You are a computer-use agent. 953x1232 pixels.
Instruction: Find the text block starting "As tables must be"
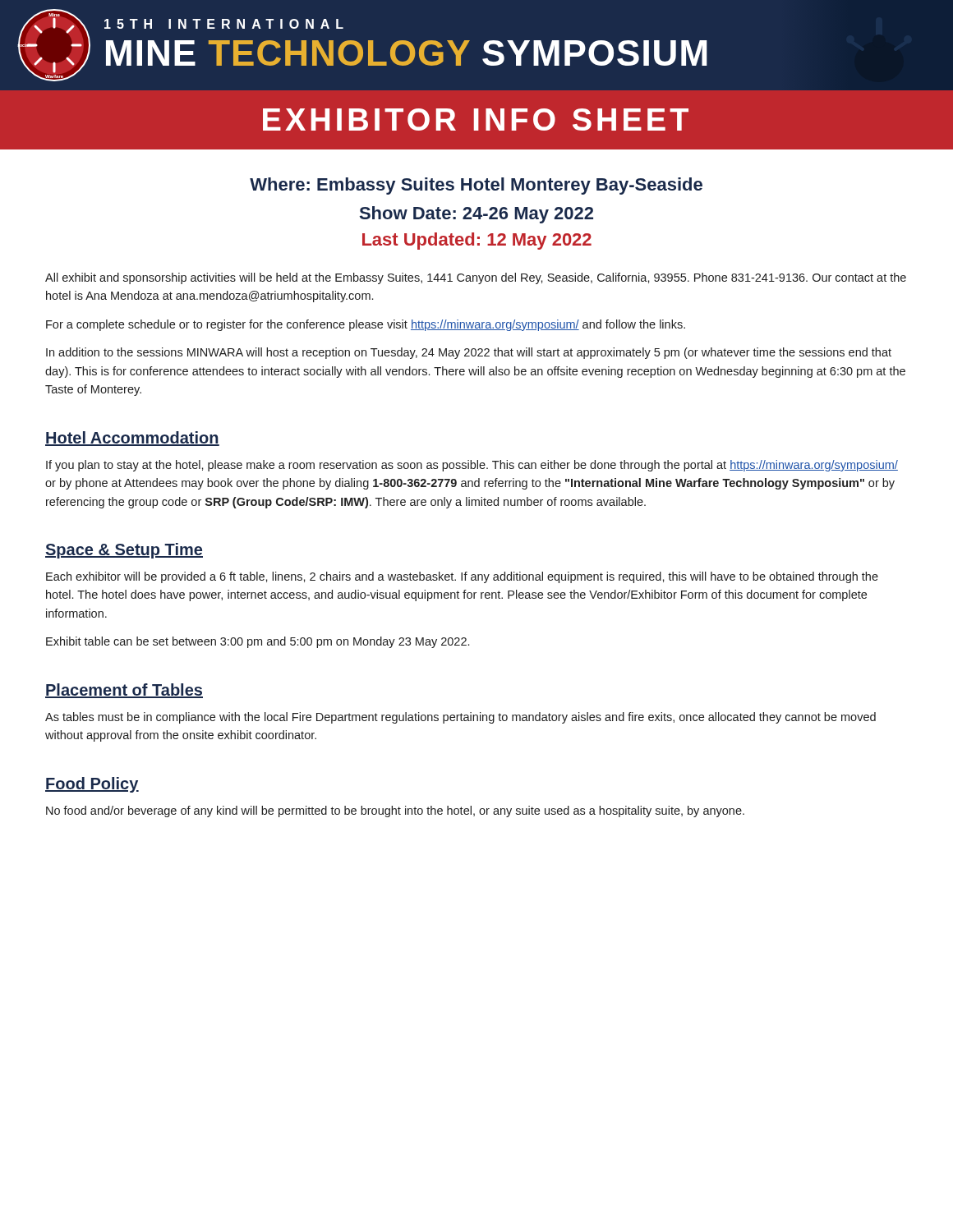pos(461,726)
